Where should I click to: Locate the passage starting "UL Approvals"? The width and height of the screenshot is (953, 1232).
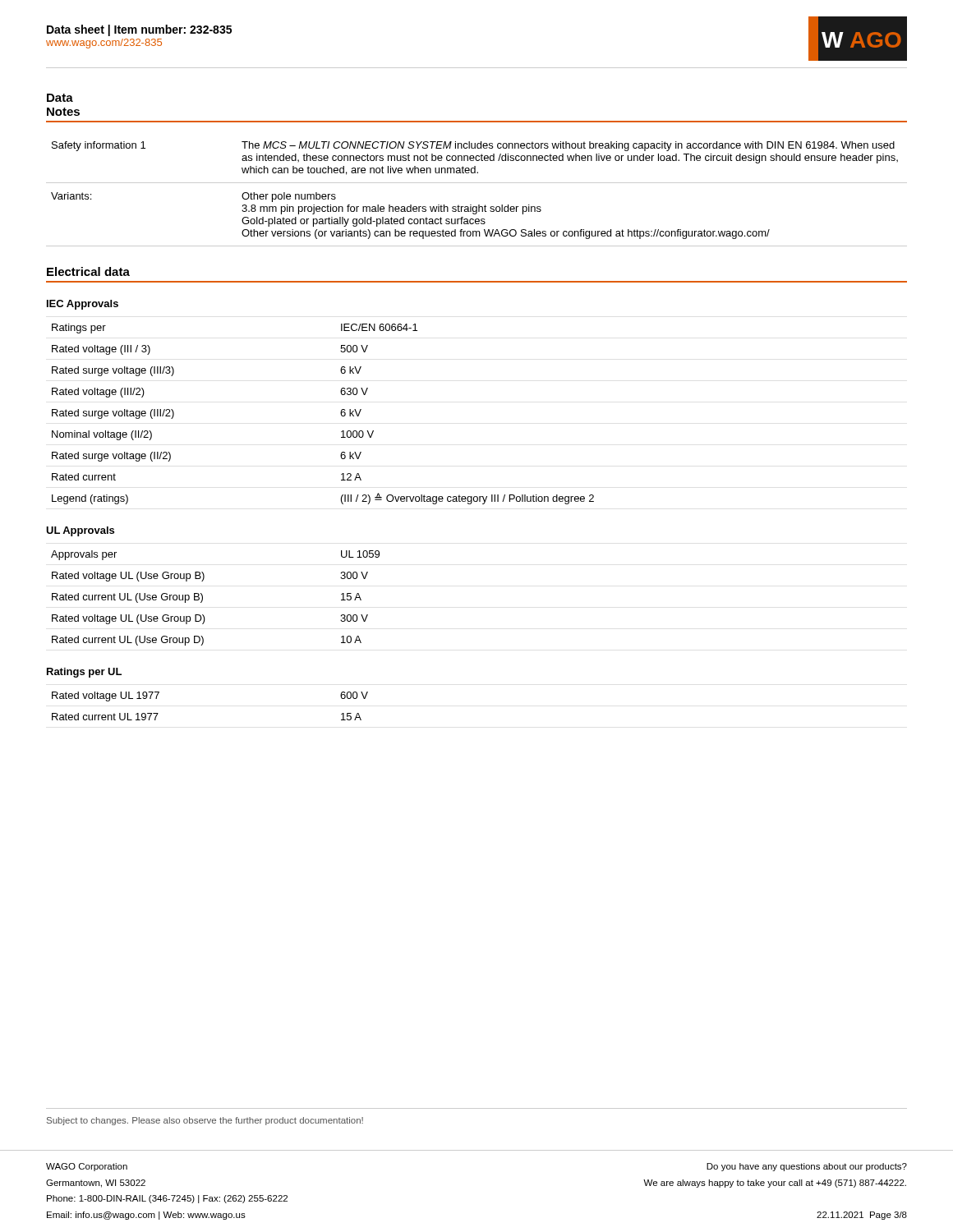80,531
